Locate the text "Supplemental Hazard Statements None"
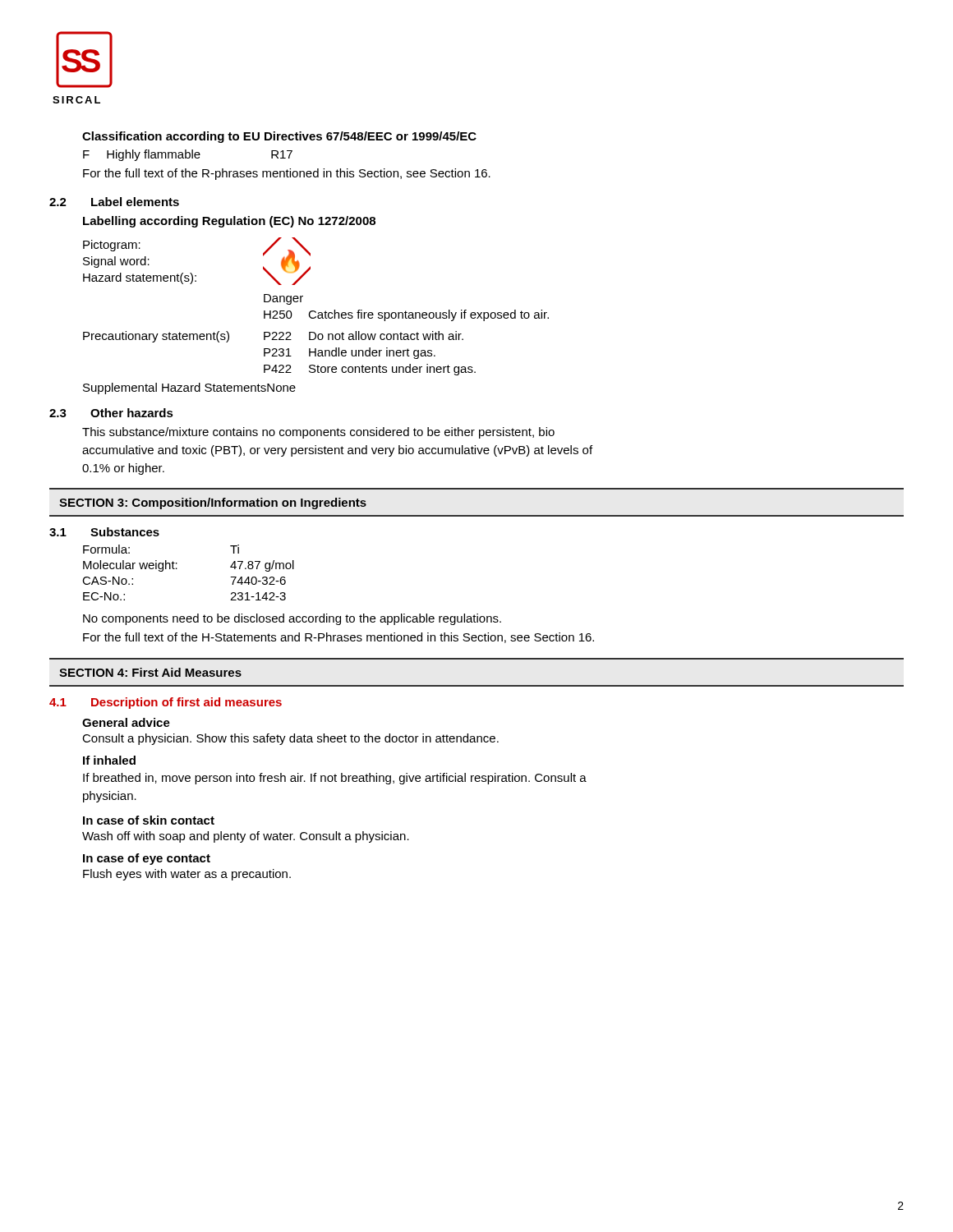Image resolution: width=953 pixels, height=1232 pixels. (x=189, y=387)
